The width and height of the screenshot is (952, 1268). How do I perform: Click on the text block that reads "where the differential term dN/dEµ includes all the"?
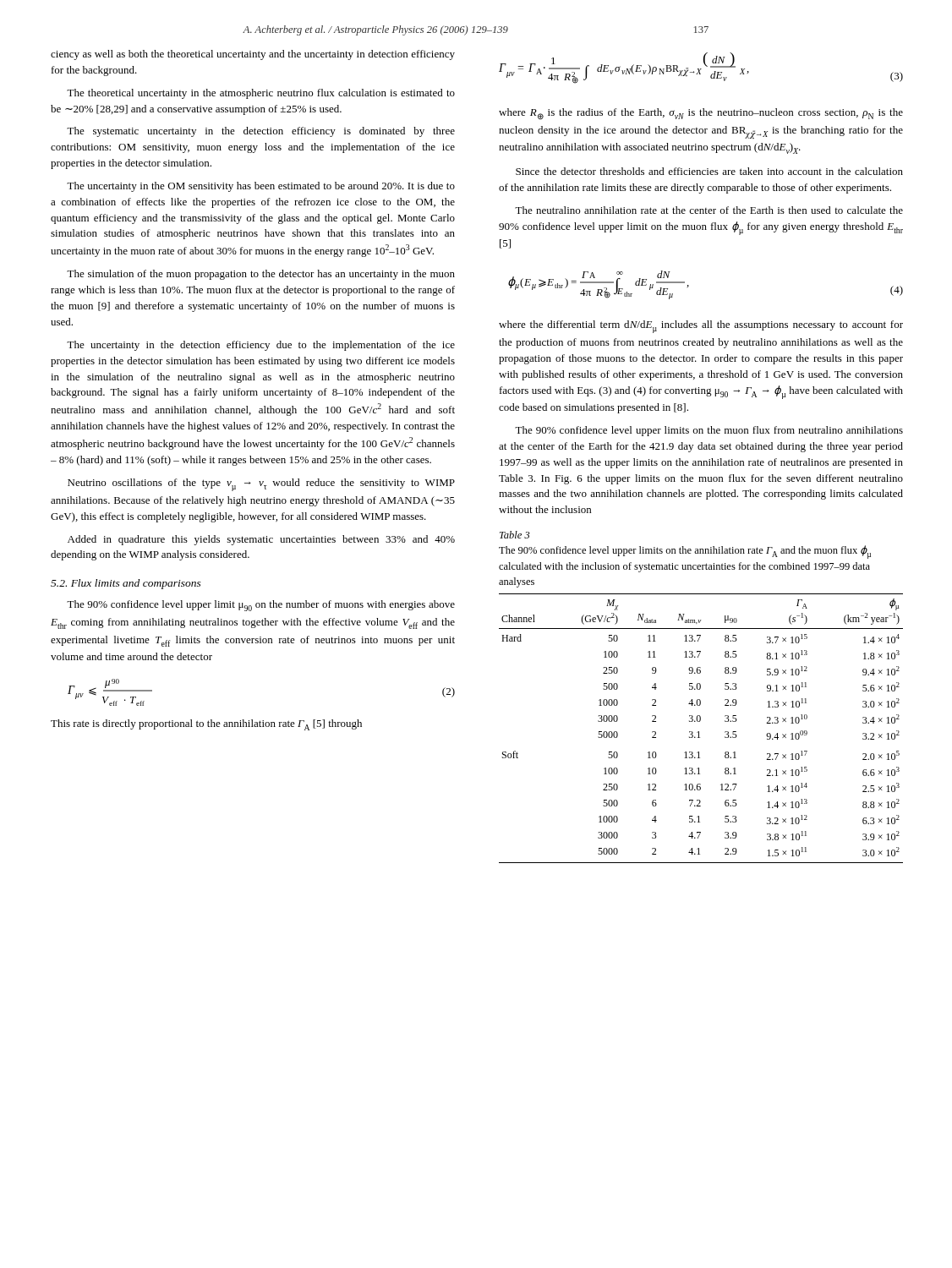coord(701,418)
